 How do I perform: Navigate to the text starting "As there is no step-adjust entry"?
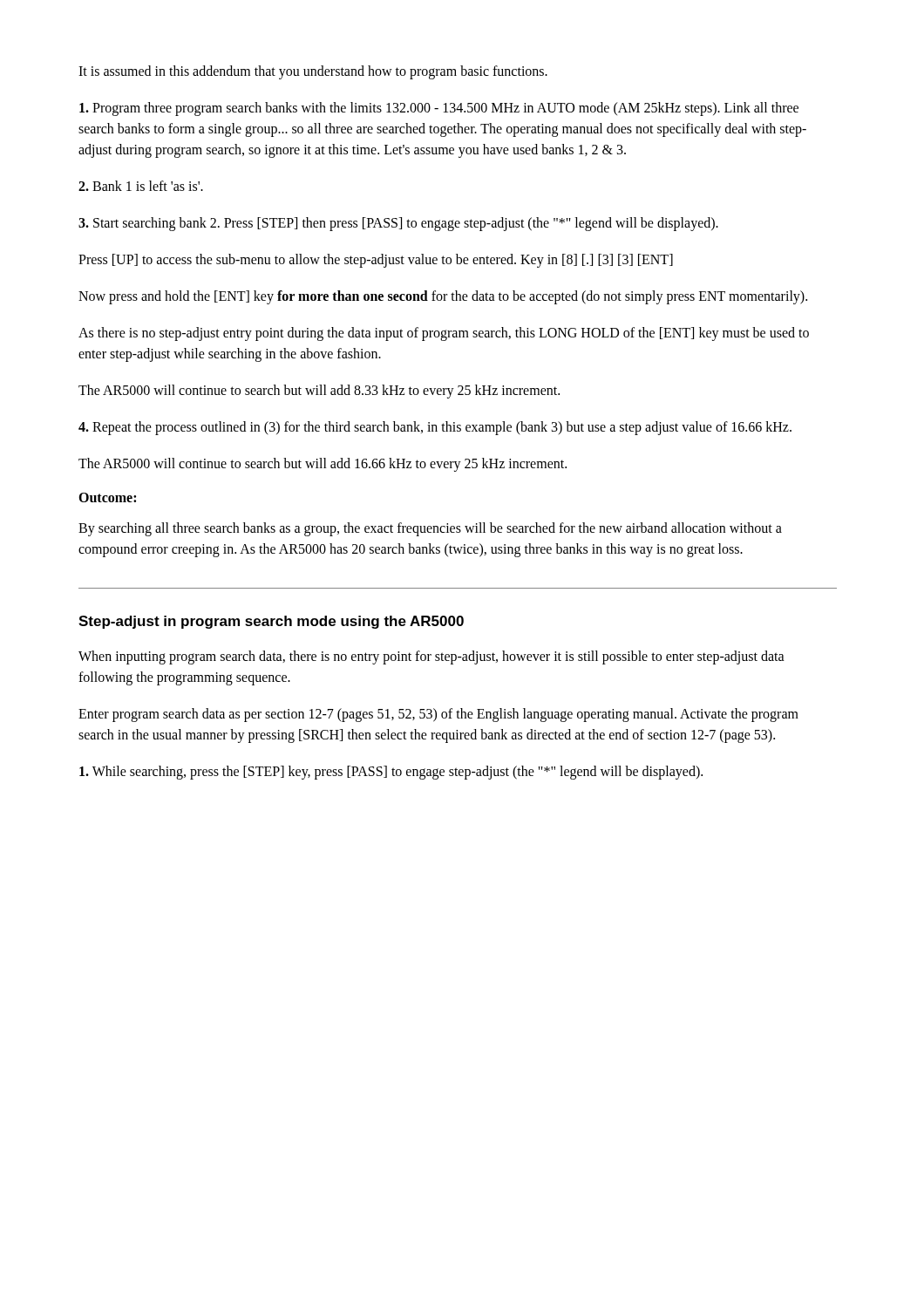coord(444,343)
